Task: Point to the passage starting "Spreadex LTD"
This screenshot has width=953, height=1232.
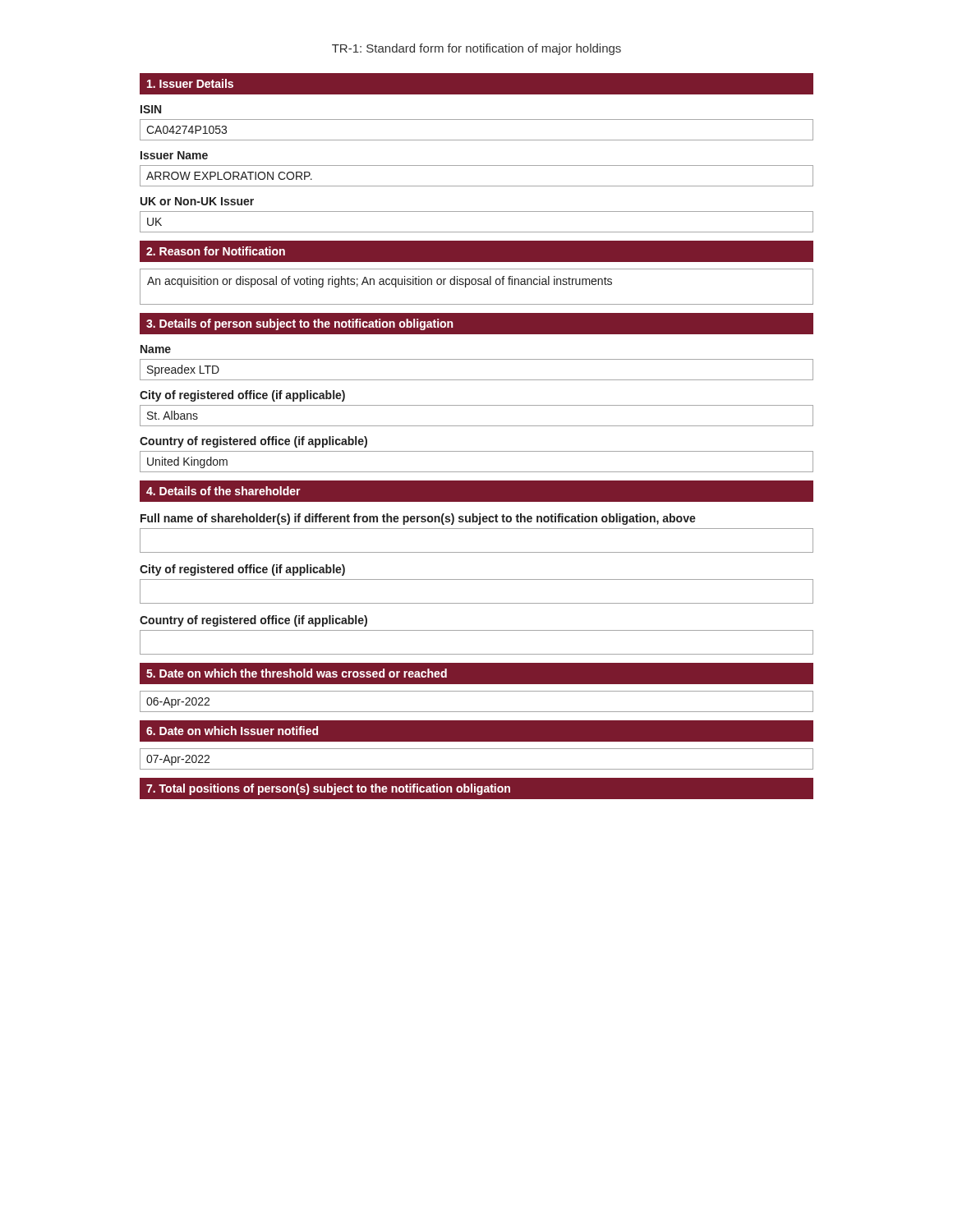Action: (x=183, y=370)
